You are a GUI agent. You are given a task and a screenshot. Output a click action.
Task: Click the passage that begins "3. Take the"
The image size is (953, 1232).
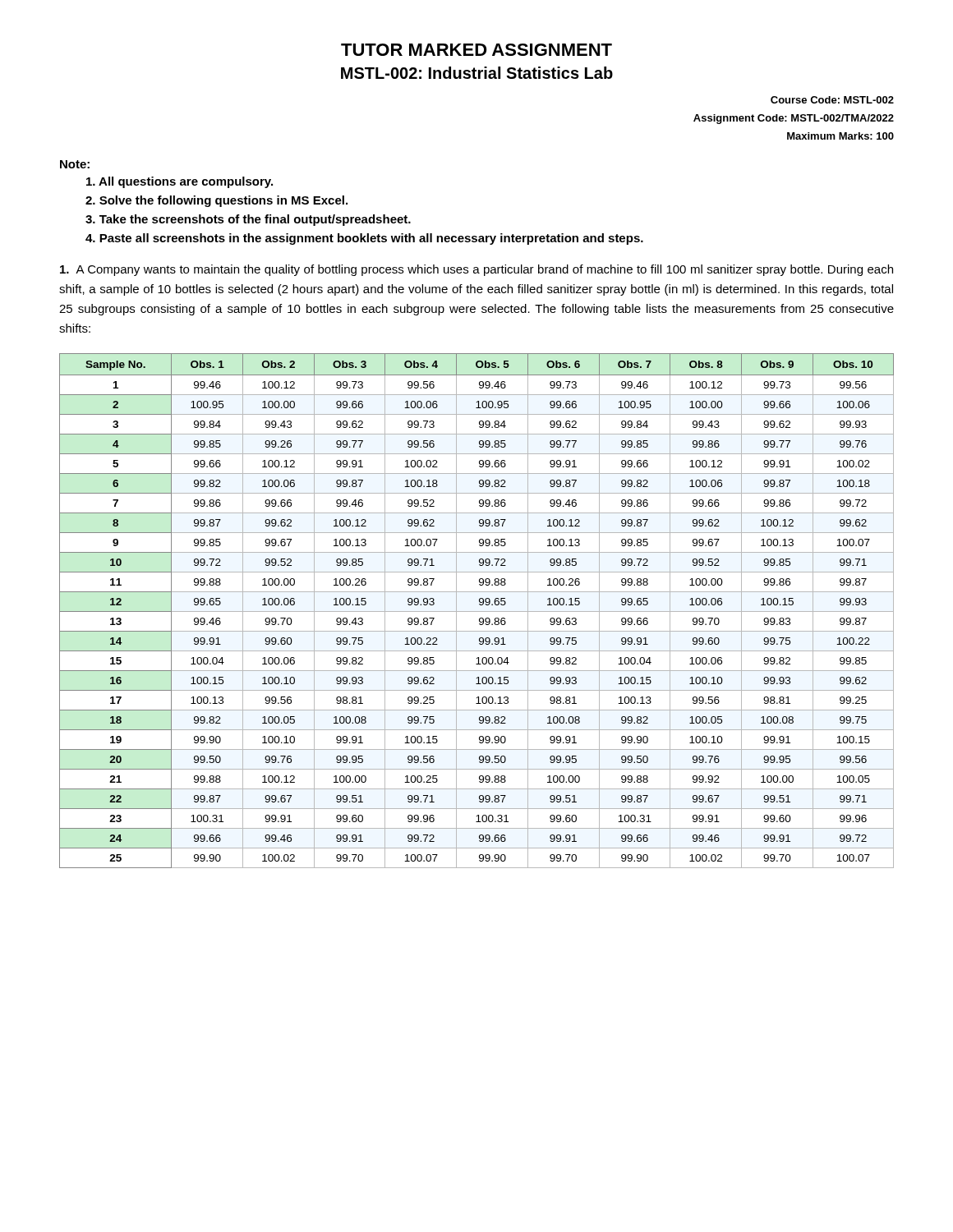(x=248, y=219)
